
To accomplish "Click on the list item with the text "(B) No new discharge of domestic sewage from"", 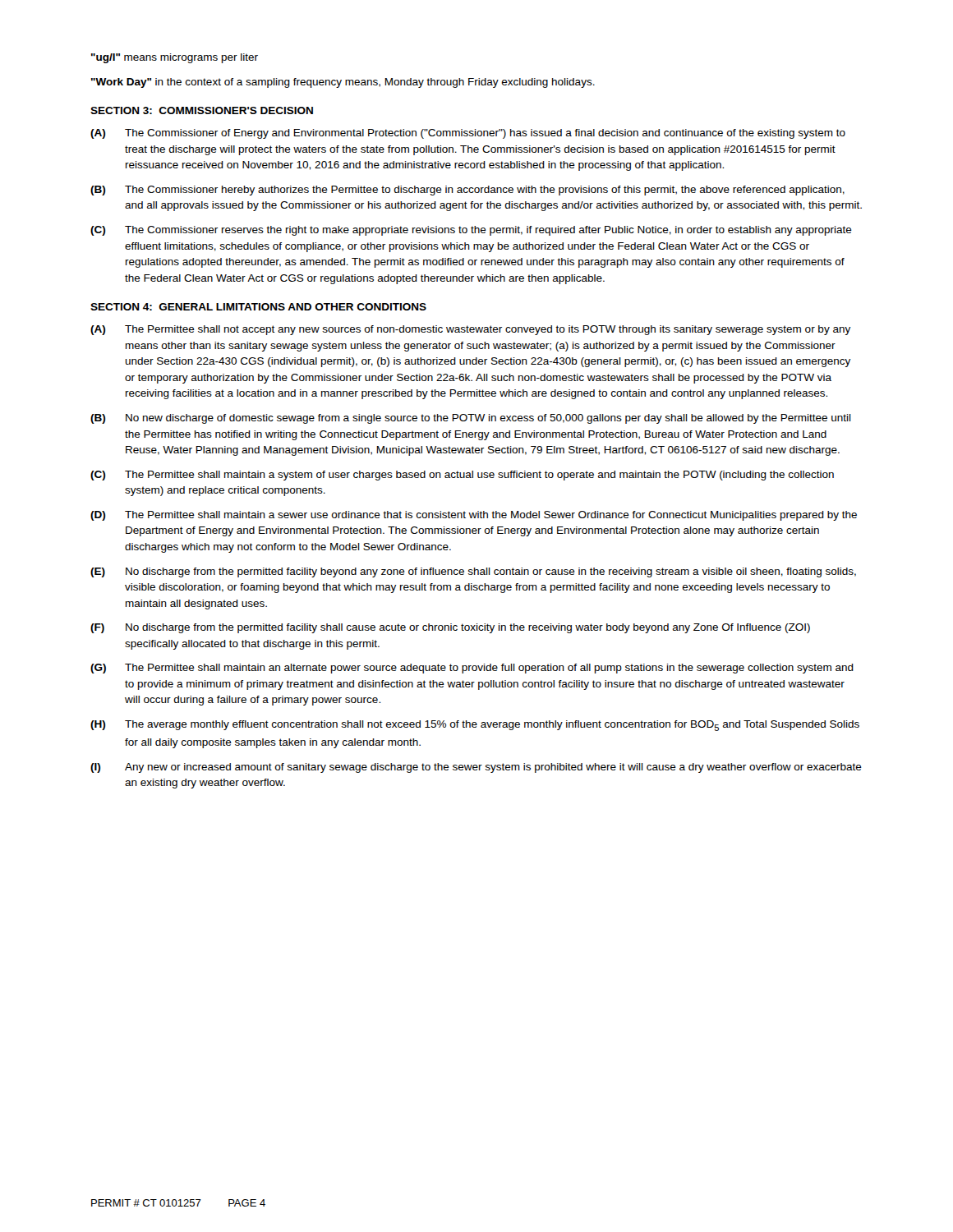I will [x=476, y=434].
